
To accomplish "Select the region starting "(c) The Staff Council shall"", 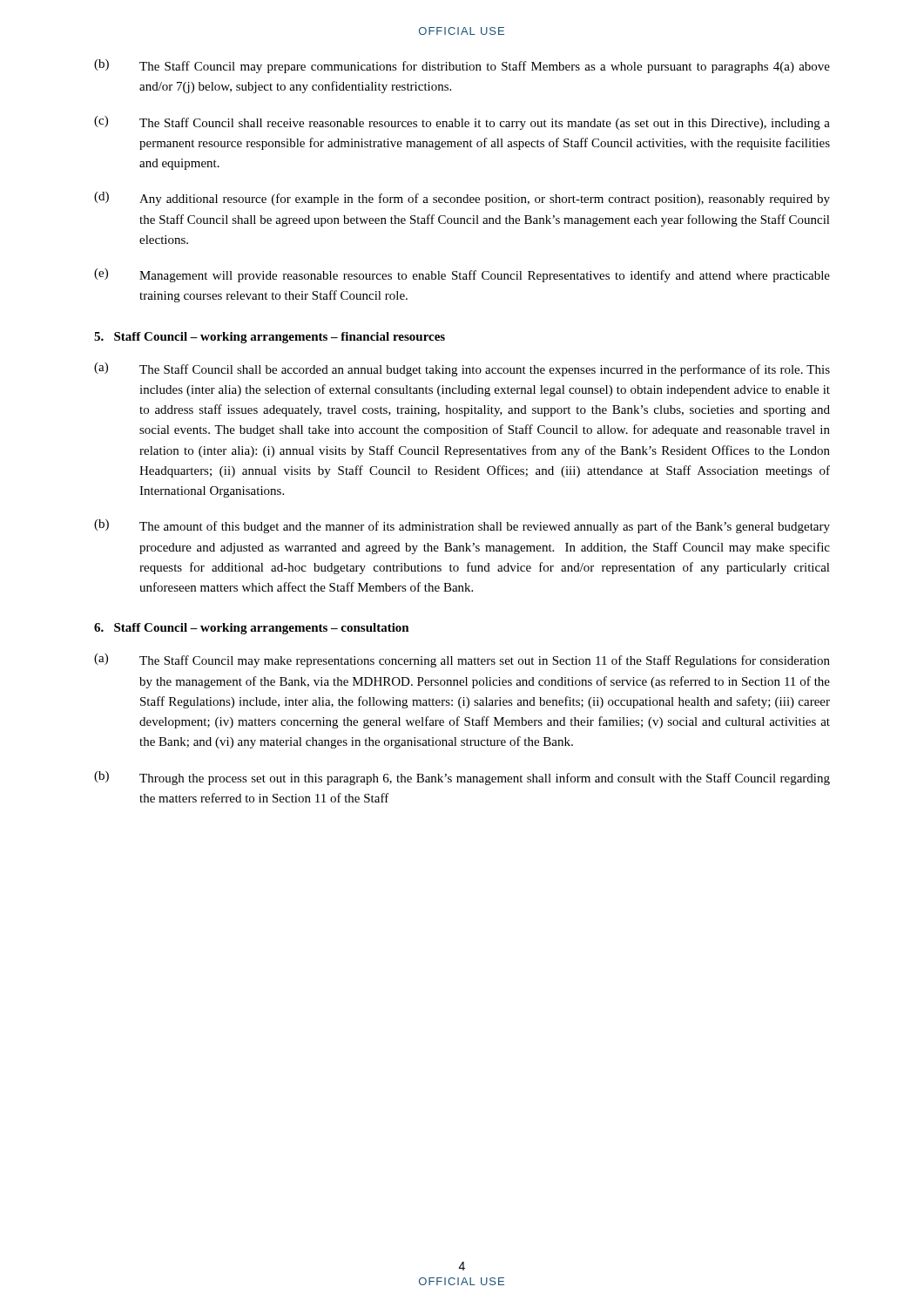I will coord(462,143).
